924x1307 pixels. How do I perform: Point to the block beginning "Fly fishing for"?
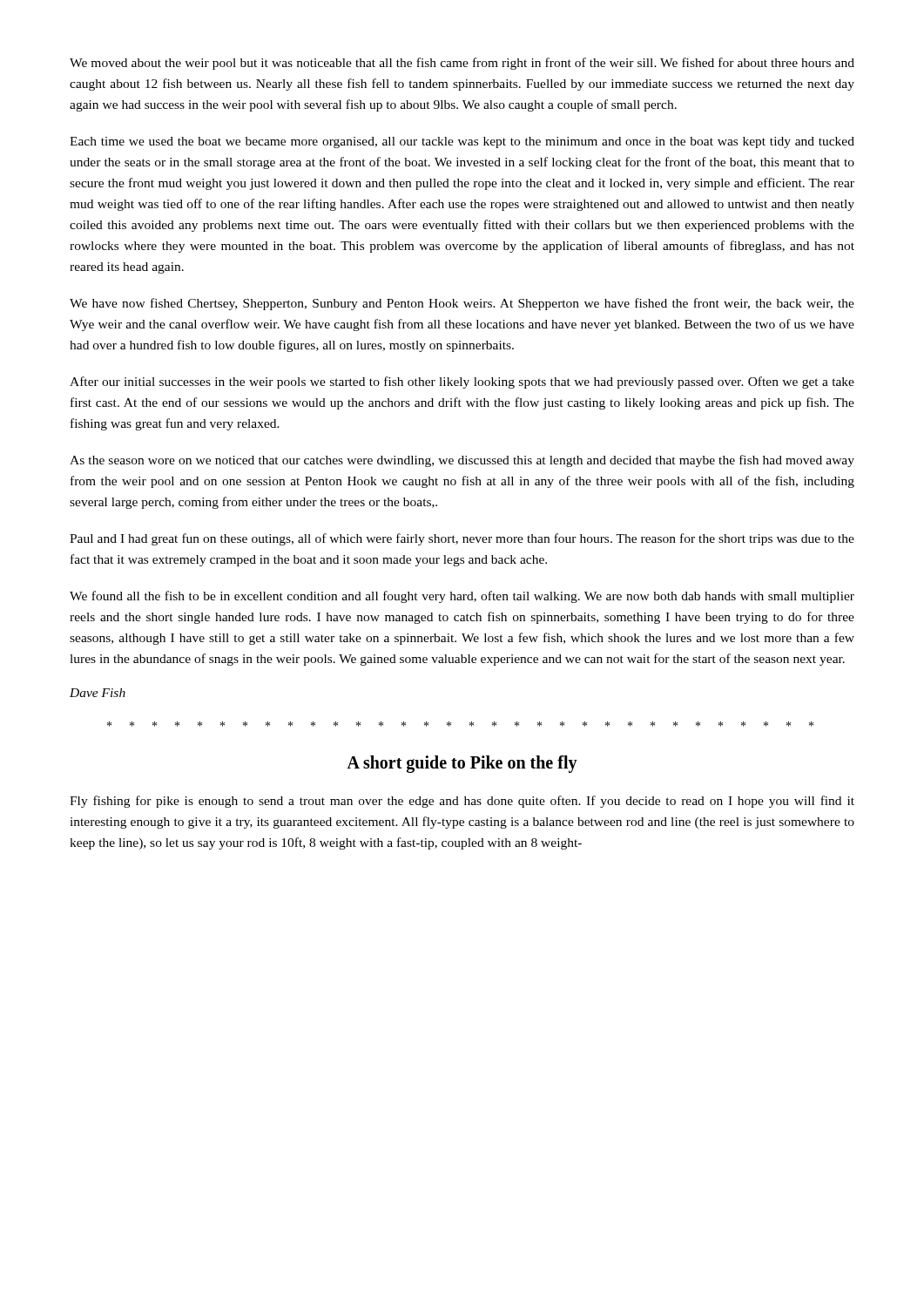pyautogui.click(x=462, y=822)
